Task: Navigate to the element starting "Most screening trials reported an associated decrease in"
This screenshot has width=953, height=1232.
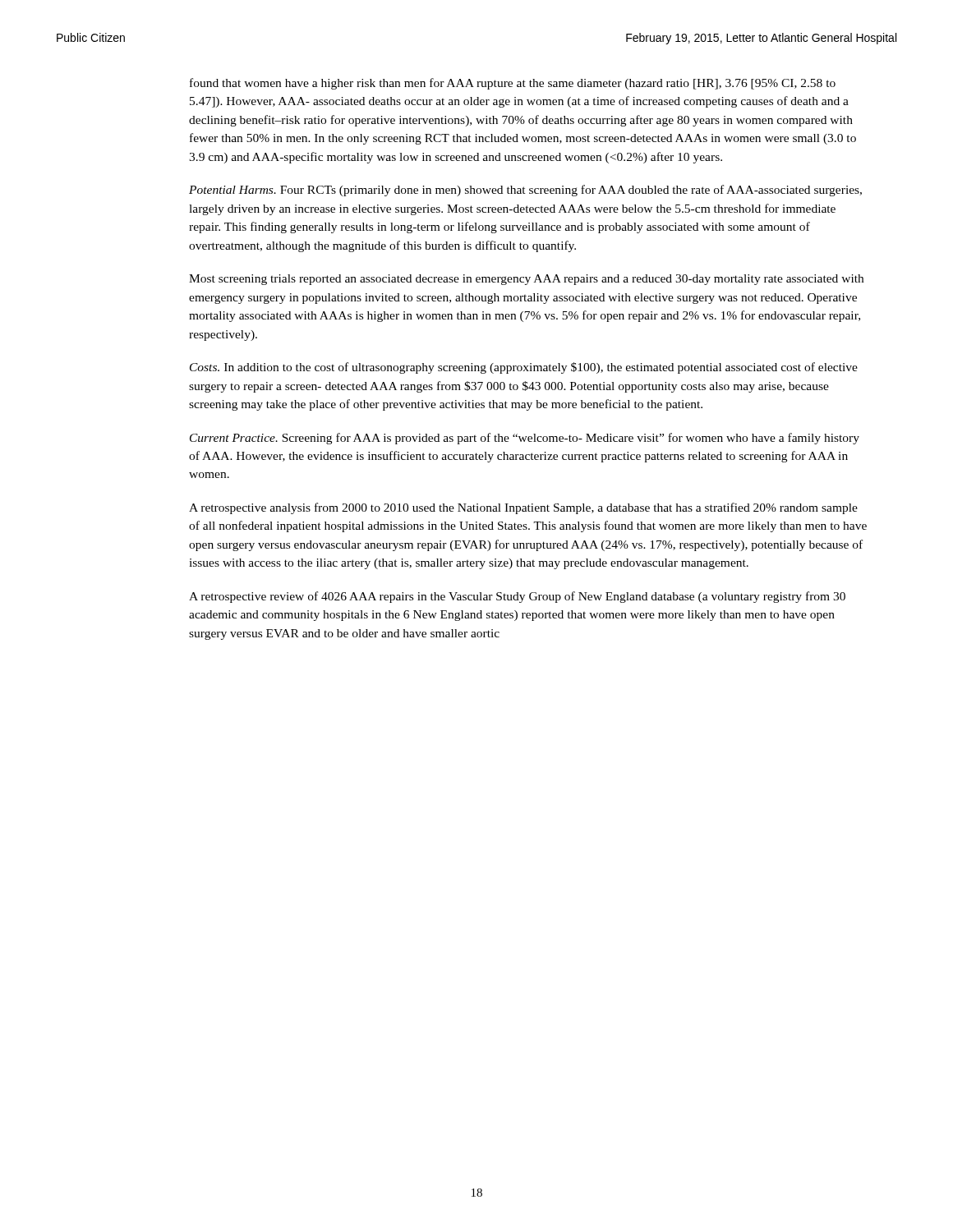Action: [x=527, y=306]
